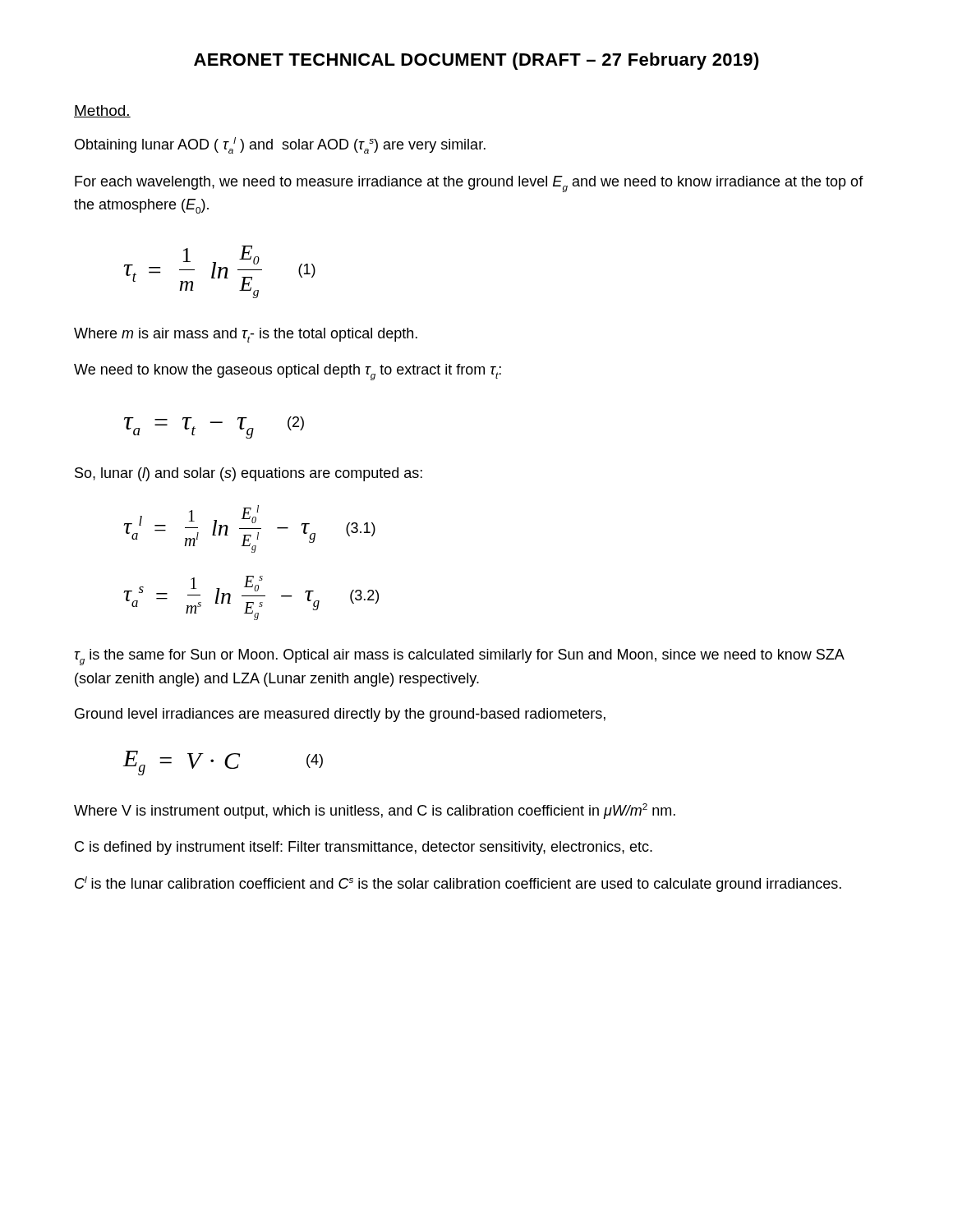Click the passage that begins "Where V is"
This screenshot has width=953, height=1232.
click(375, 810)
